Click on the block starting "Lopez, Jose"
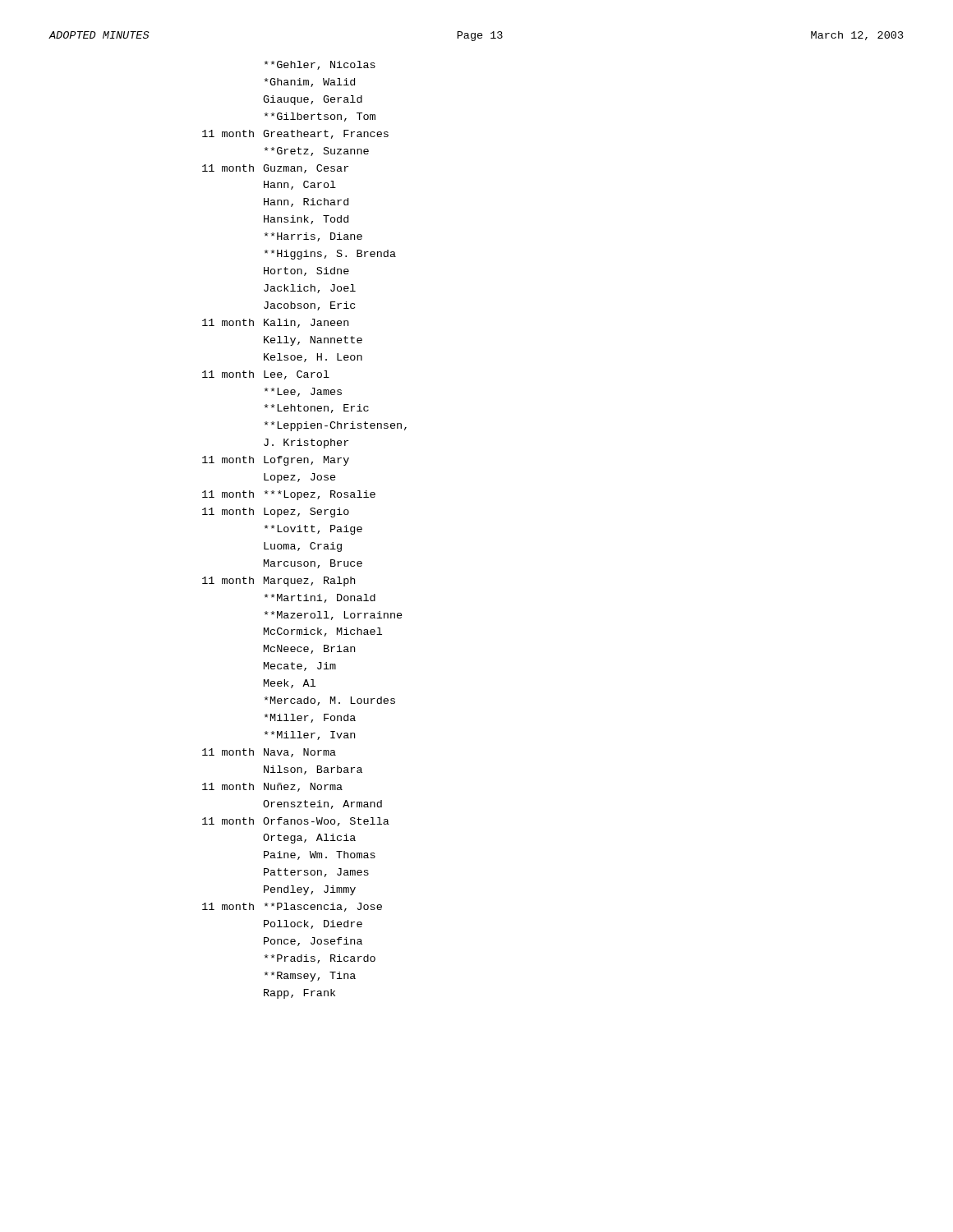The image size is (953, 1232). click(300, 478)
